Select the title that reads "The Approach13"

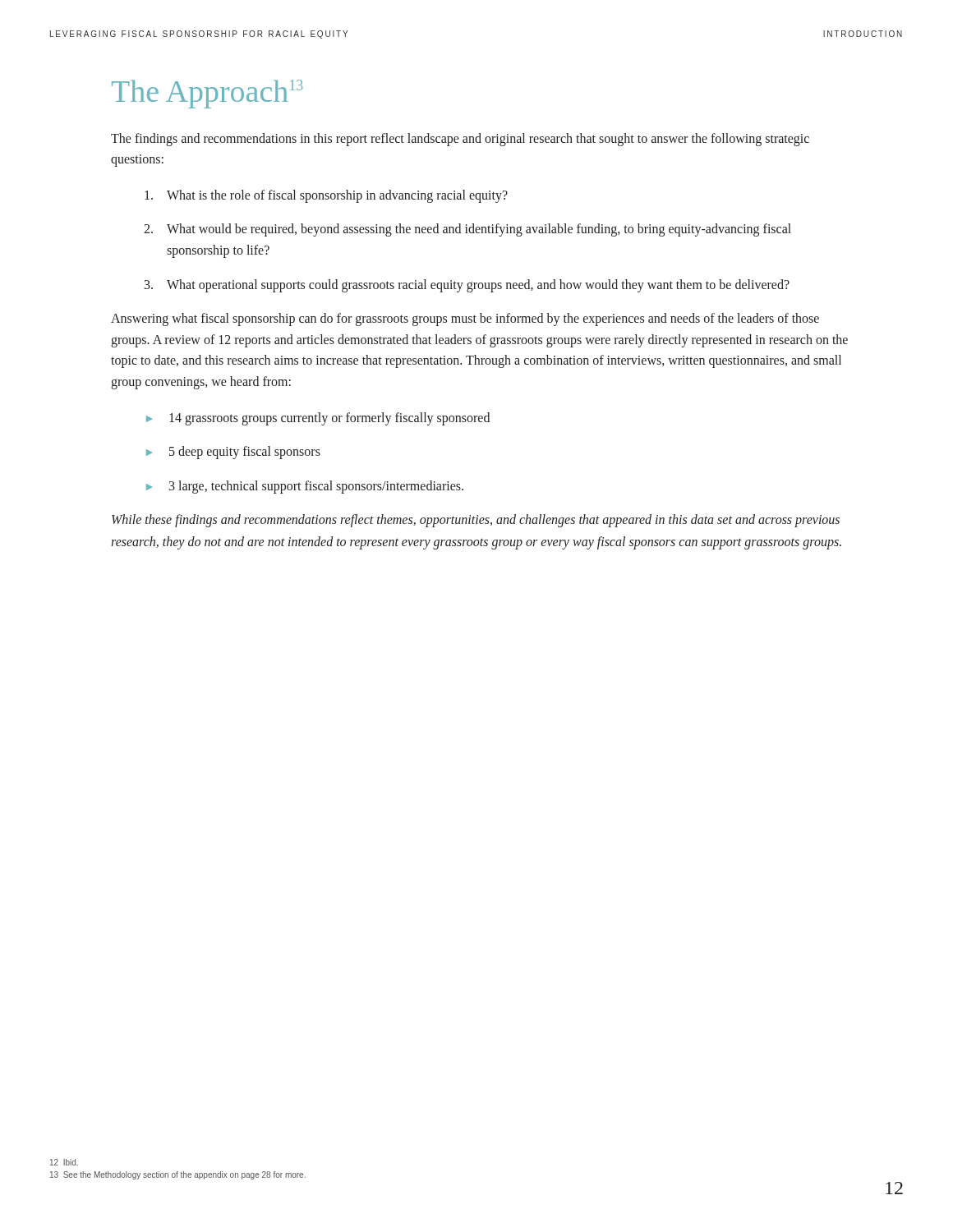pyautogui.click(x=207, y=91)
